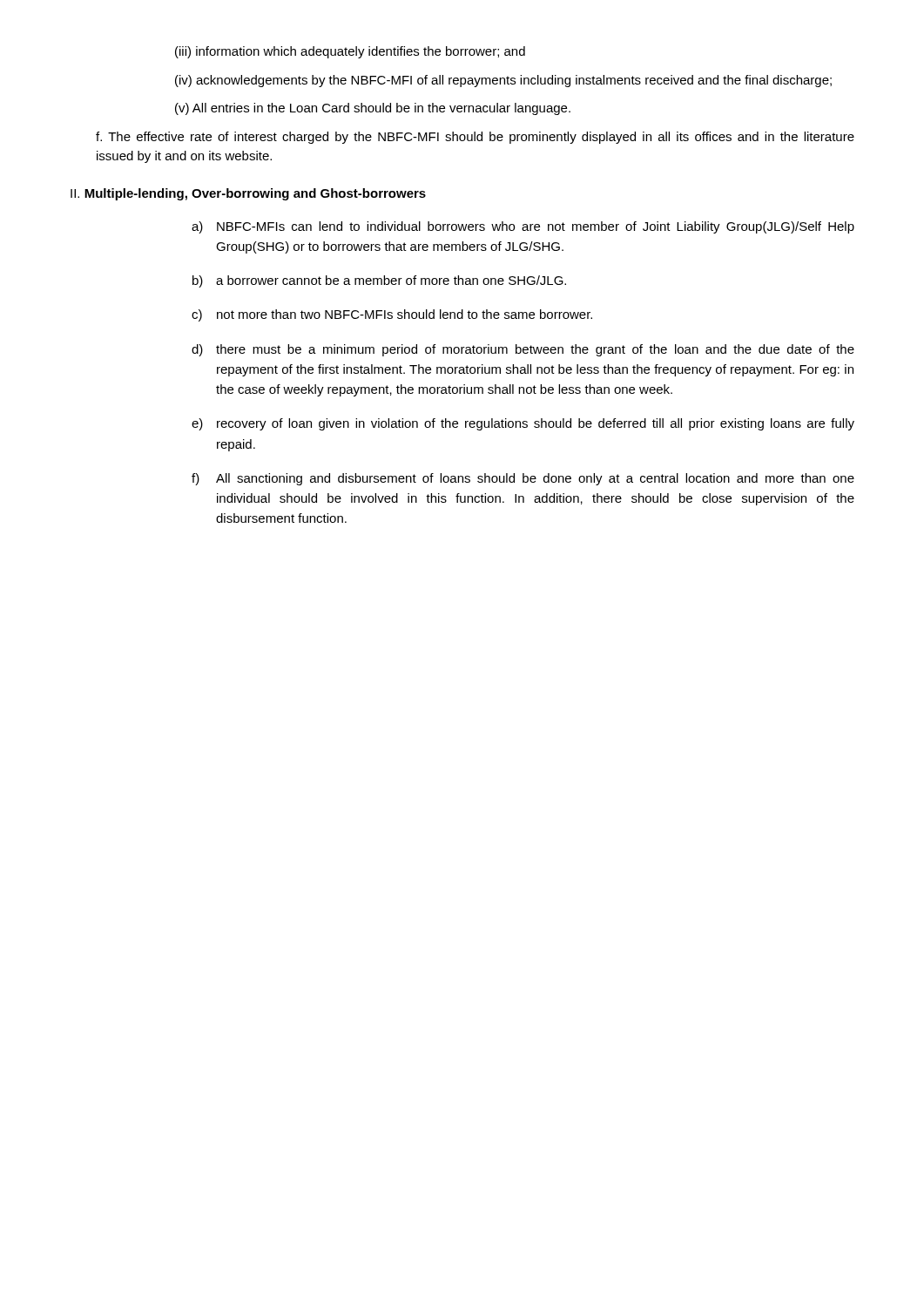Image resolution: width=924 pixels, height=1307 pixels.
Task: Where is the passage that starts "(iii) information which adequately identifies the borrower;"?
Action: pos(350,51)
